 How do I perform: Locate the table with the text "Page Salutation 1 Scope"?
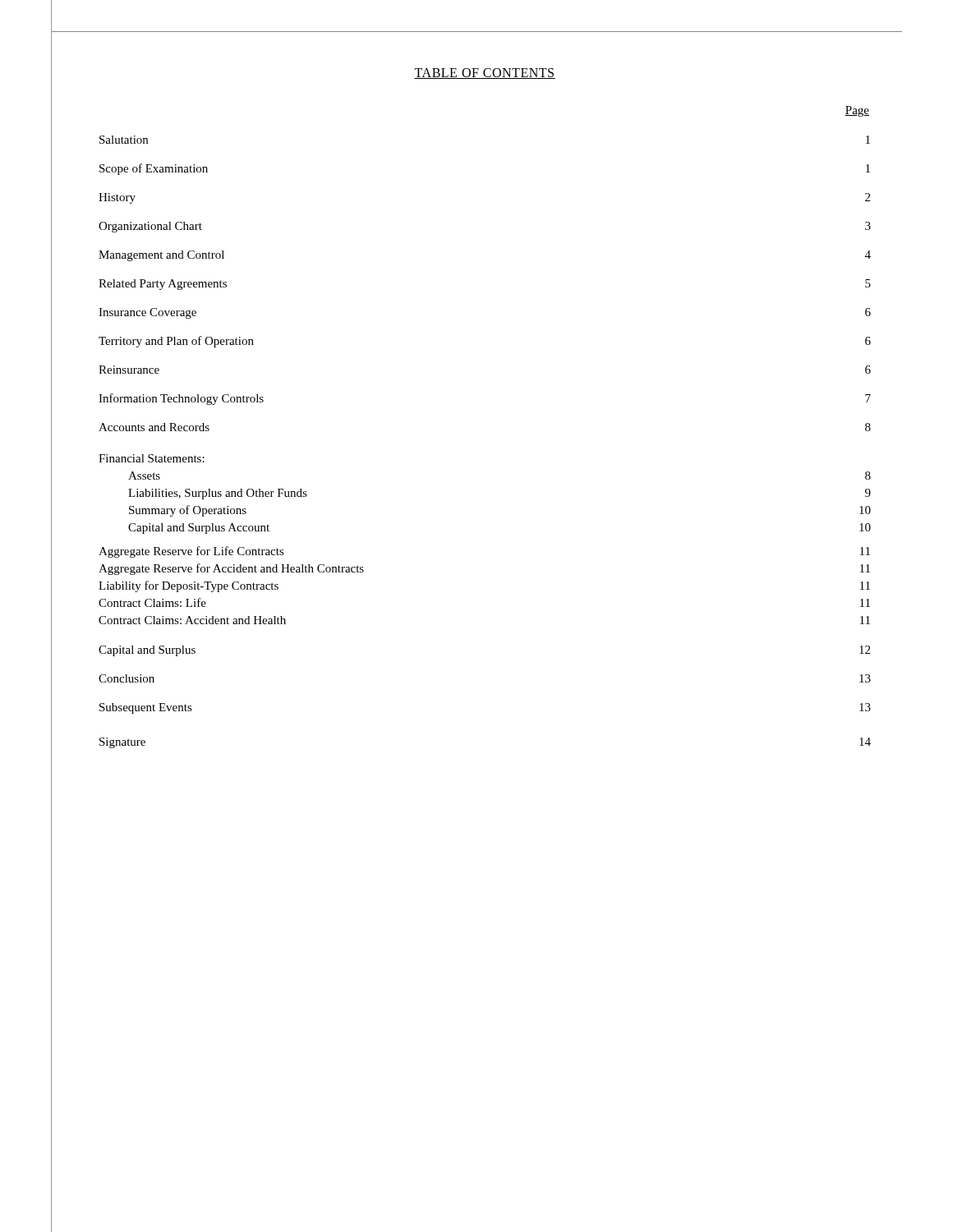tap(485, 430)
